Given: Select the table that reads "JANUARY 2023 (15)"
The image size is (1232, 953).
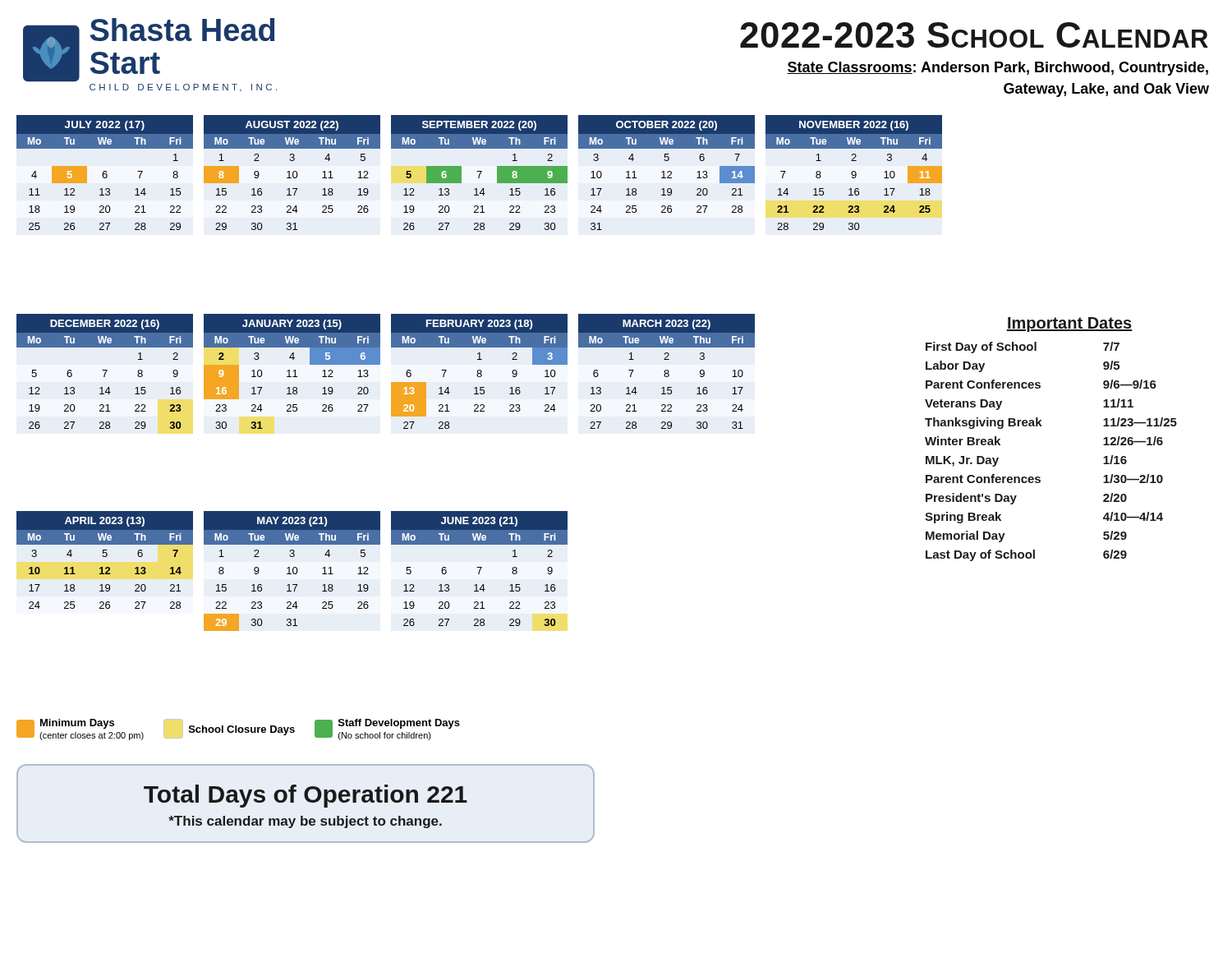Looking at the screenshot, I should click(292, 374).
